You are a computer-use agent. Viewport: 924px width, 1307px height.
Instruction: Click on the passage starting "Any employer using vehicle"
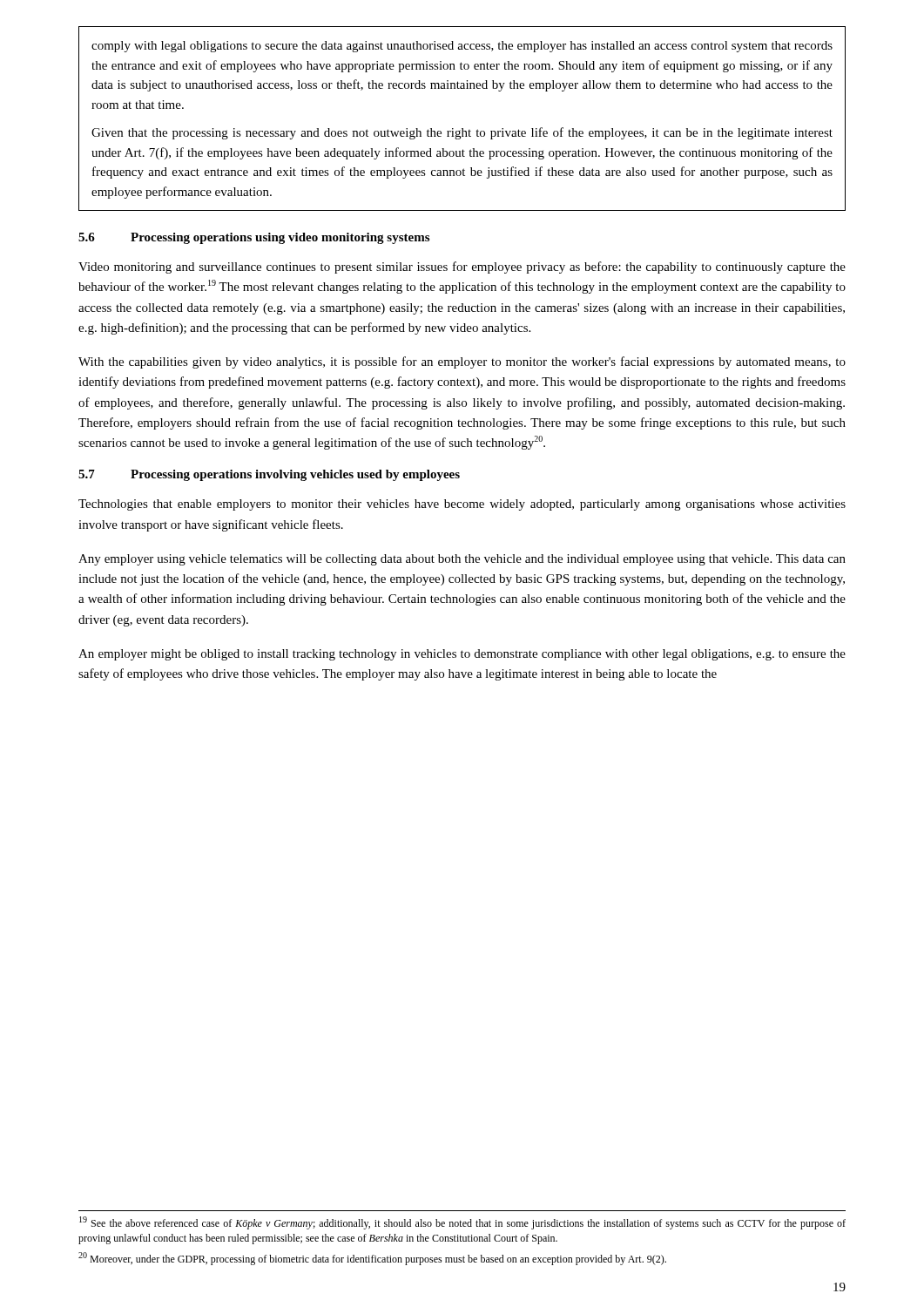click(x=462, y=589)
